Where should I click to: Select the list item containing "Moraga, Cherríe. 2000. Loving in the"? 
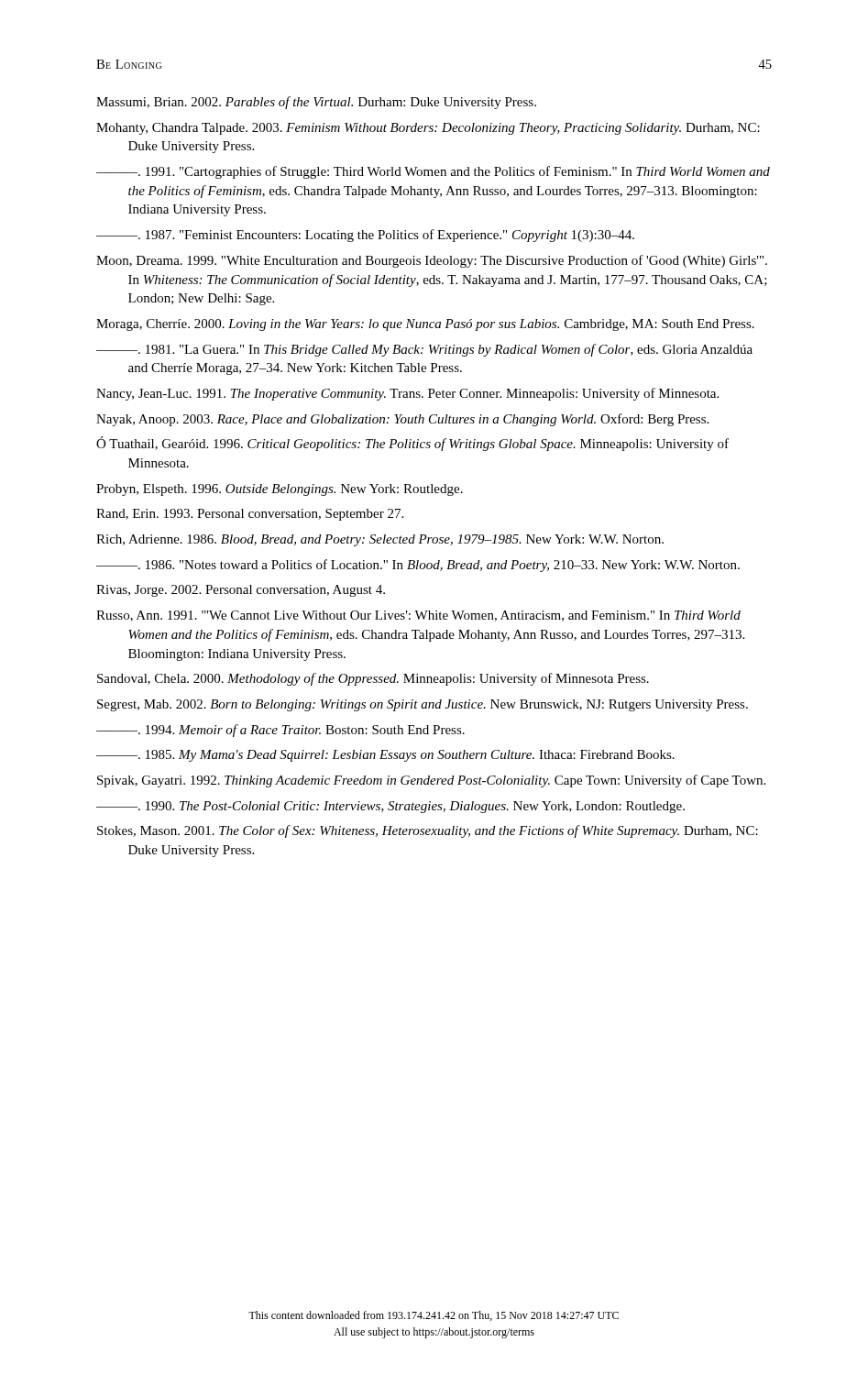click(x=434, y=324)
